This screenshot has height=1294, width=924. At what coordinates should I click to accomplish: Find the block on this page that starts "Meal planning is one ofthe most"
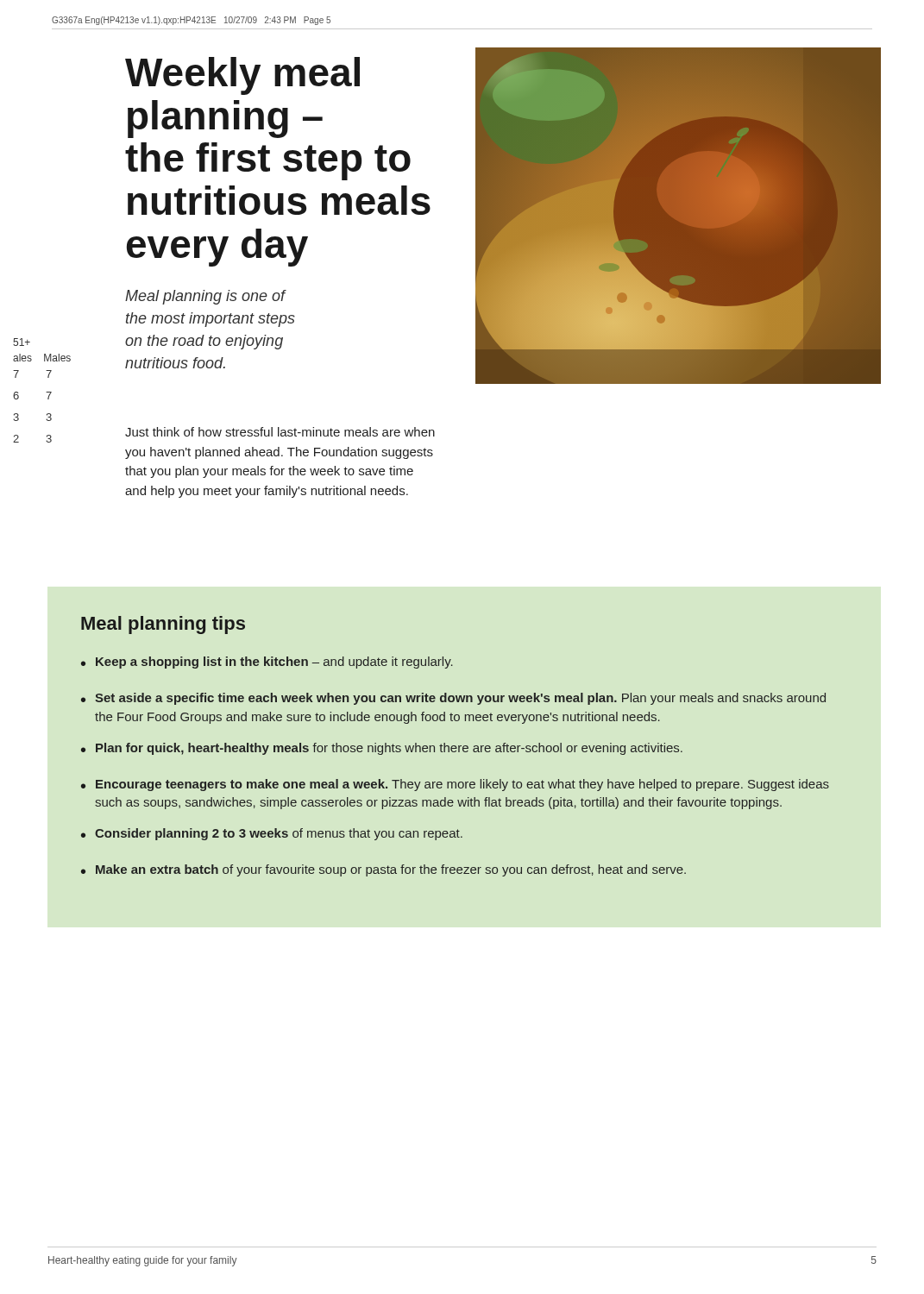[210, 330]
